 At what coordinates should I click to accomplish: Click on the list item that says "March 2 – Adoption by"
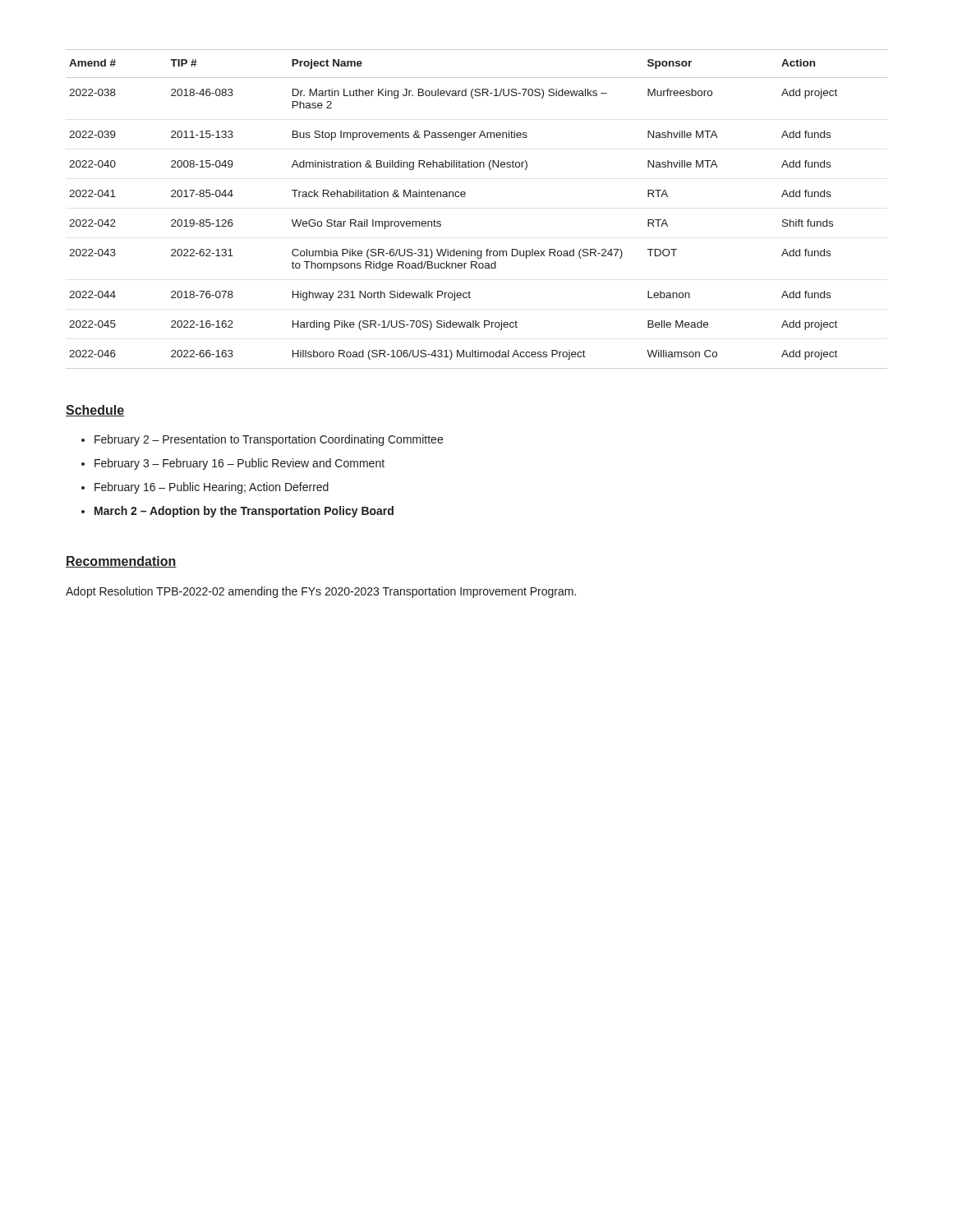tap(244, 511)
